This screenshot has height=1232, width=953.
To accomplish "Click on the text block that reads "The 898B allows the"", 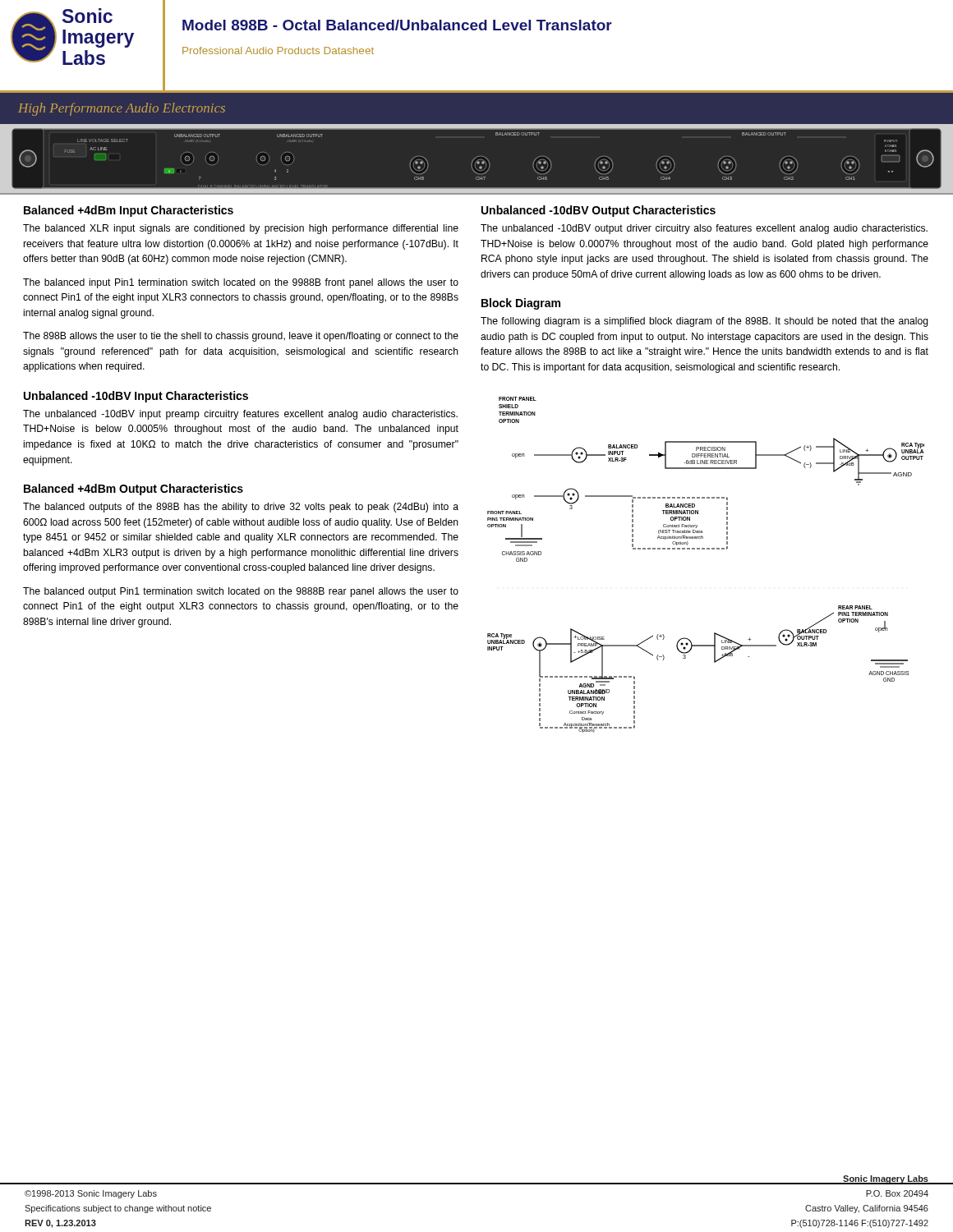I will click(241, 351).
